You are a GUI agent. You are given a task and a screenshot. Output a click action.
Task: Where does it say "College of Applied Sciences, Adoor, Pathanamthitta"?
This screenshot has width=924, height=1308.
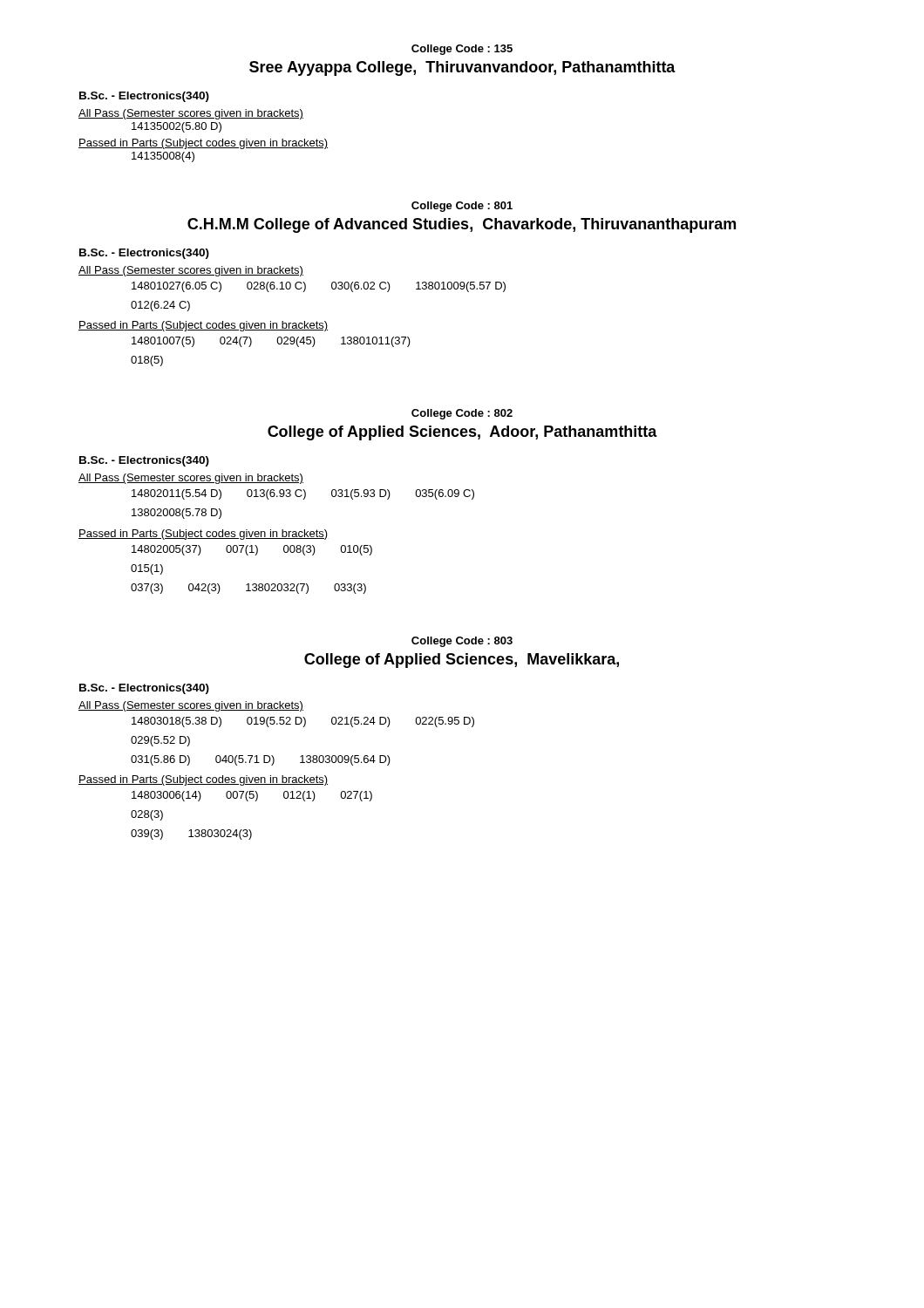(x=462, y=432)
